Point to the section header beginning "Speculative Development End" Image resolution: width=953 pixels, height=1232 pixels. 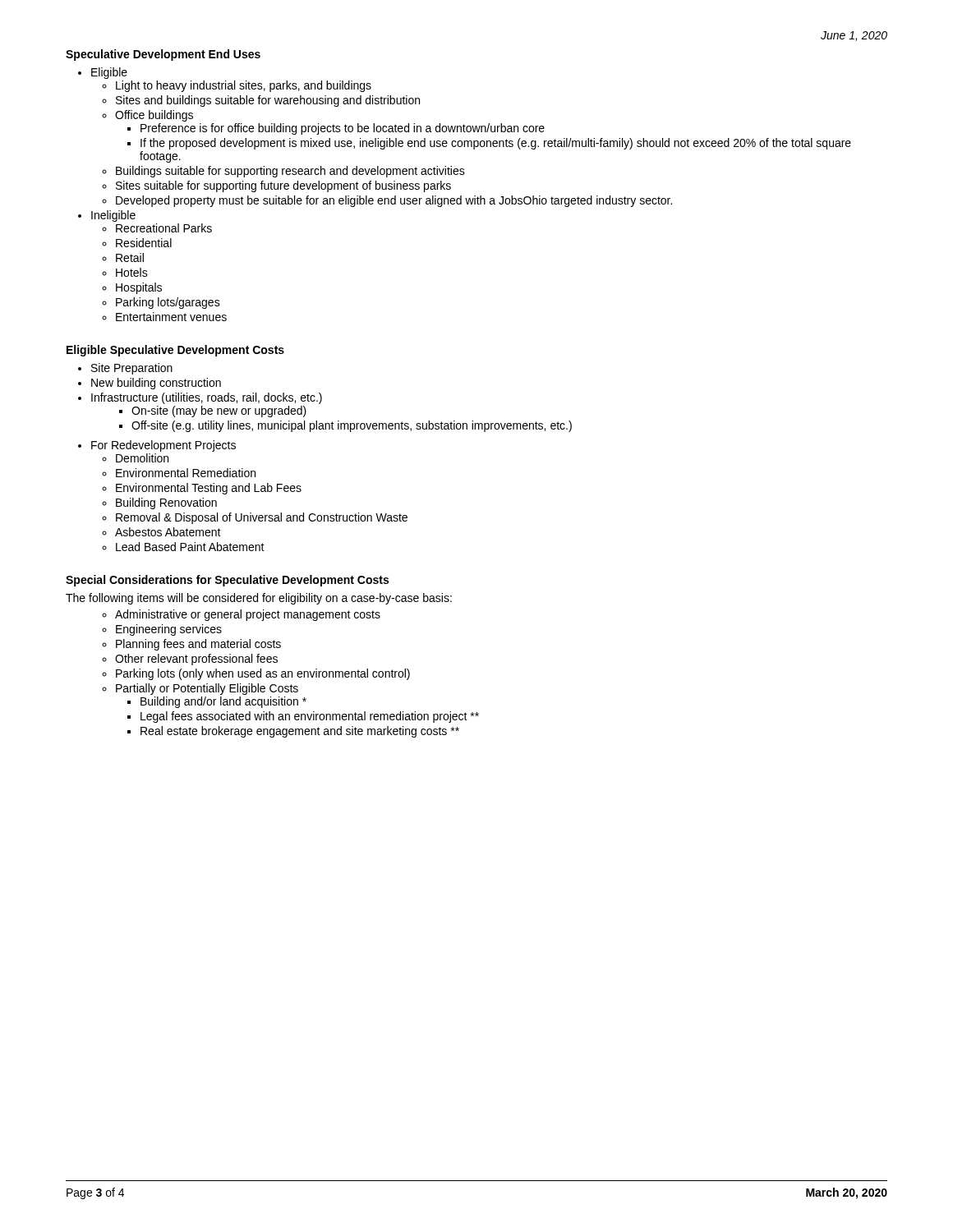tap(163, 54)
